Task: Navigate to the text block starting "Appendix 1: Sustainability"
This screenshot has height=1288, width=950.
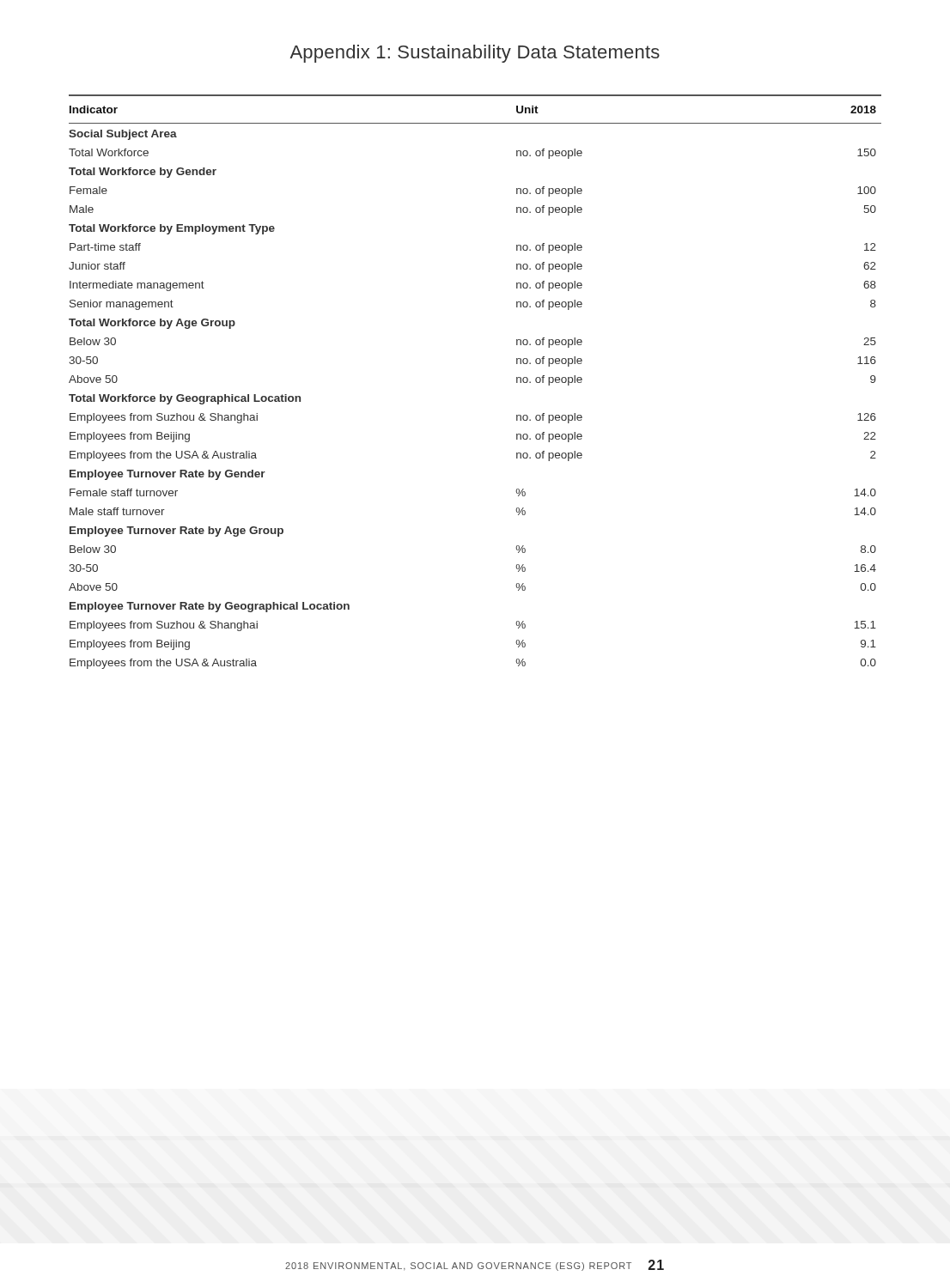Action: [475, 52]
